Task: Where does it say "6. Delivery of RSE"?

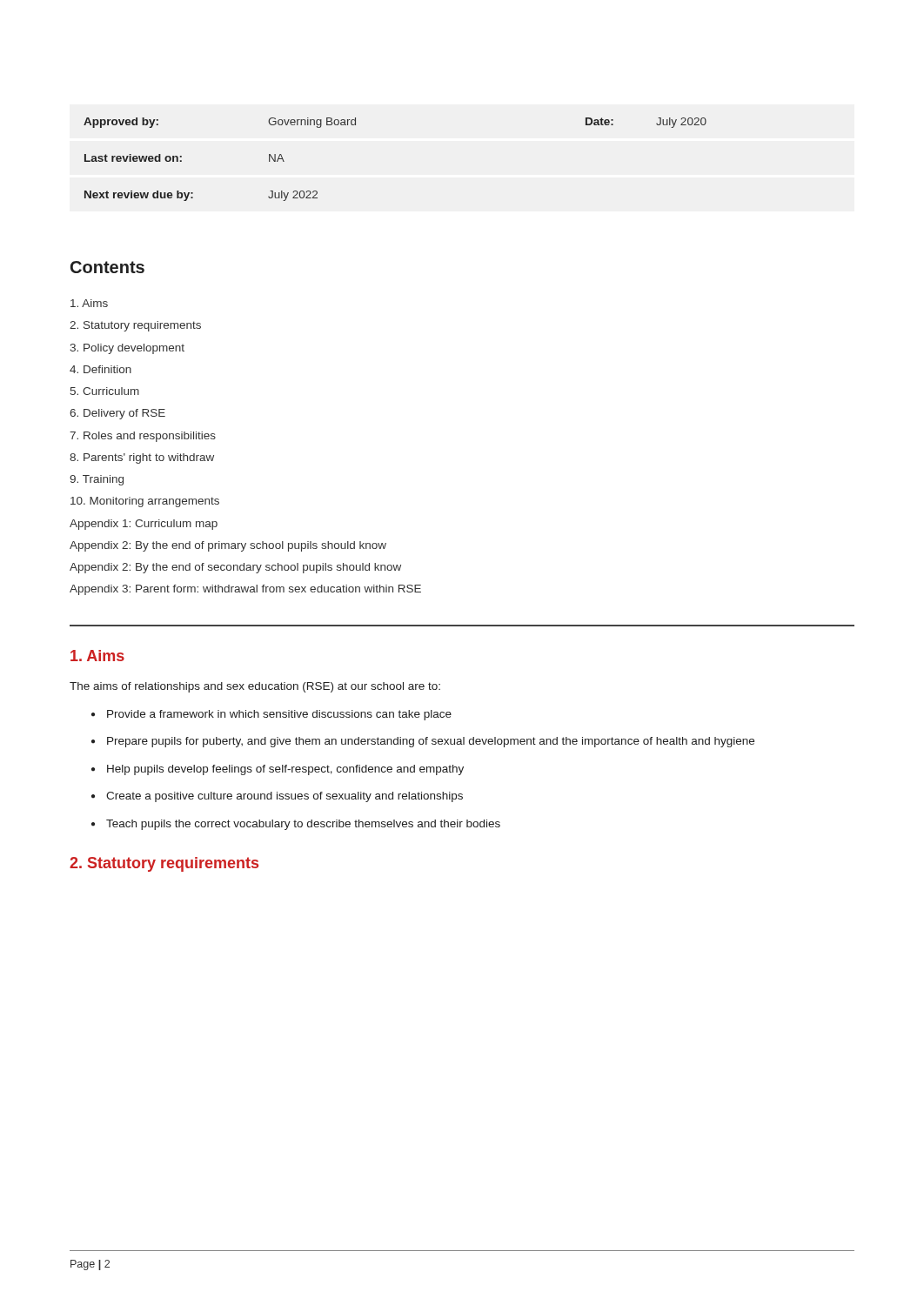Action: coord(117,414)
